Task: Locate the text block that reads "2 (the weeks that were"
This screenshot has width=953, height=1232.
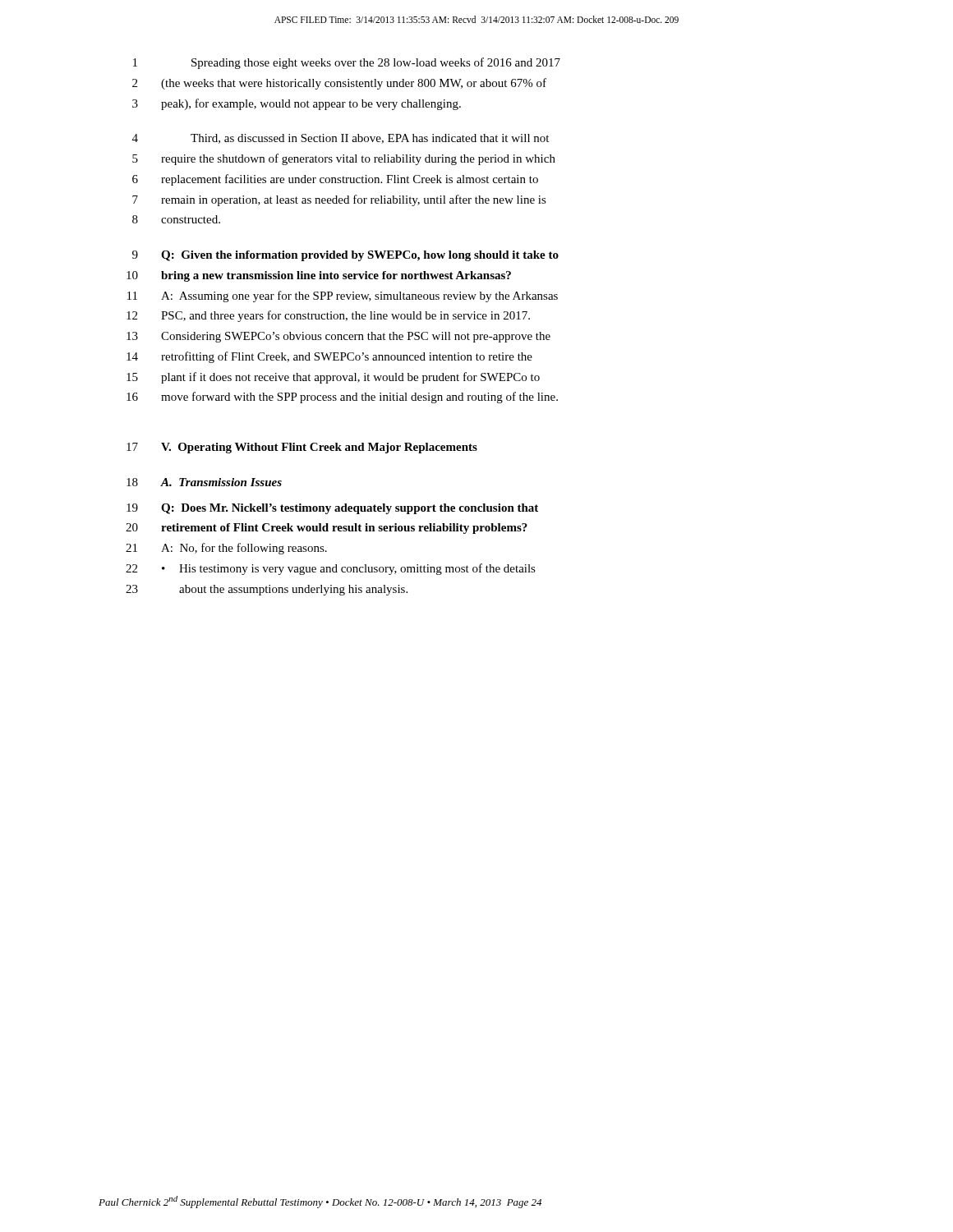Action: (x=485, y=83)
